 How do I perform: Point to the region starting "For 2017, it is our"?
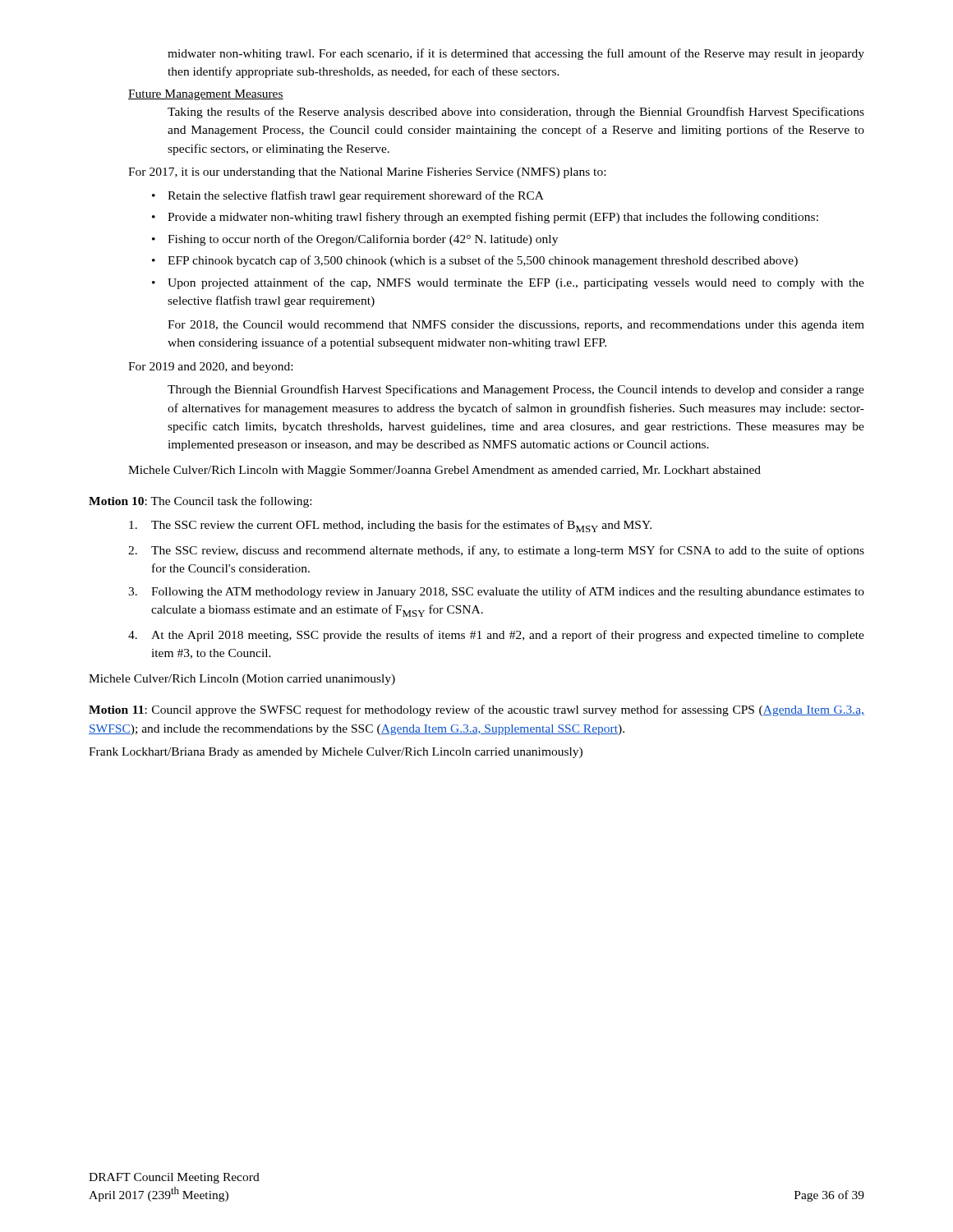pyautogui.click(x=496, y=172)
